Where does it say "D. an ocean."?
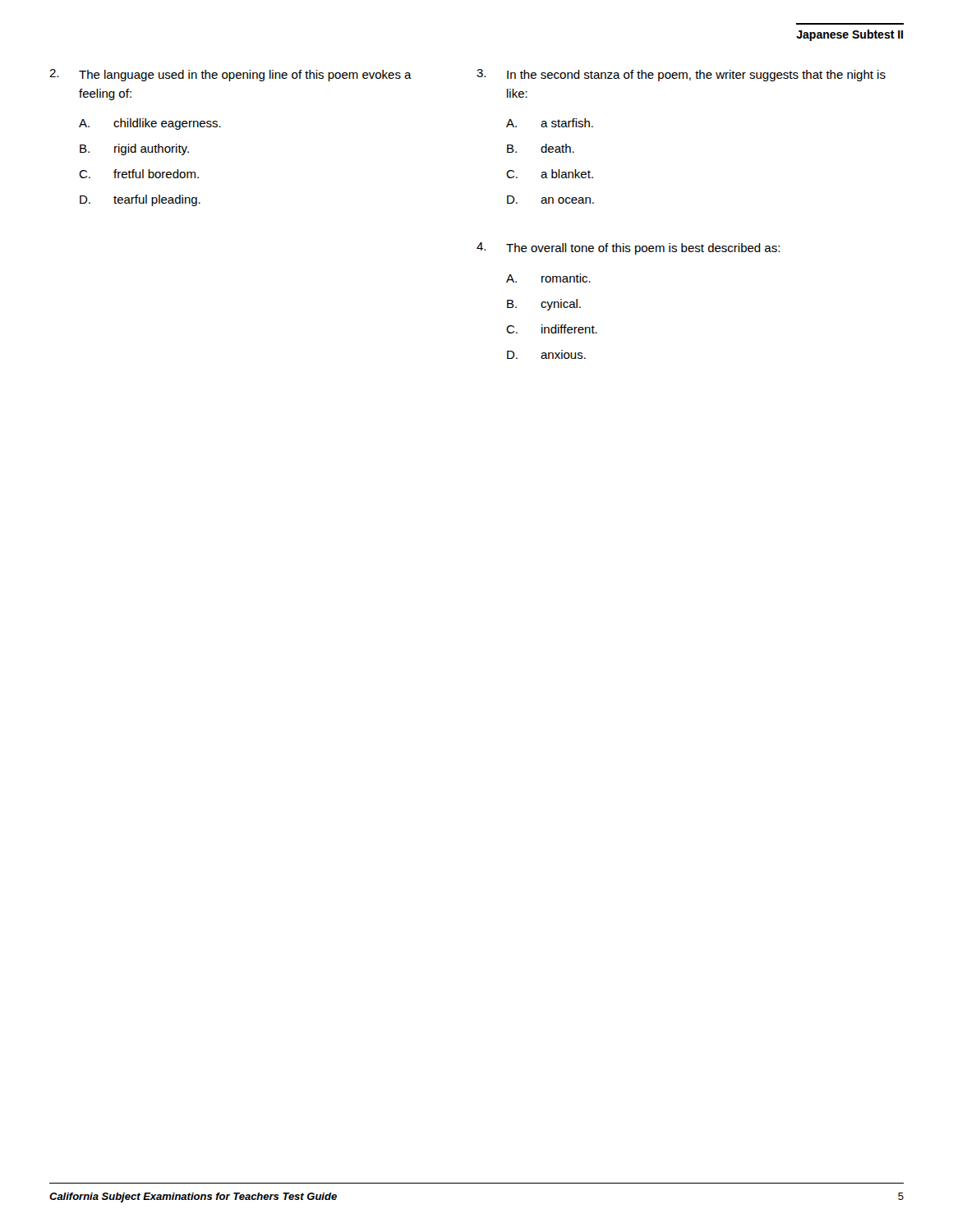Image resolution: width=953 pixels, height=1232 pixels. tap(550, 199)
